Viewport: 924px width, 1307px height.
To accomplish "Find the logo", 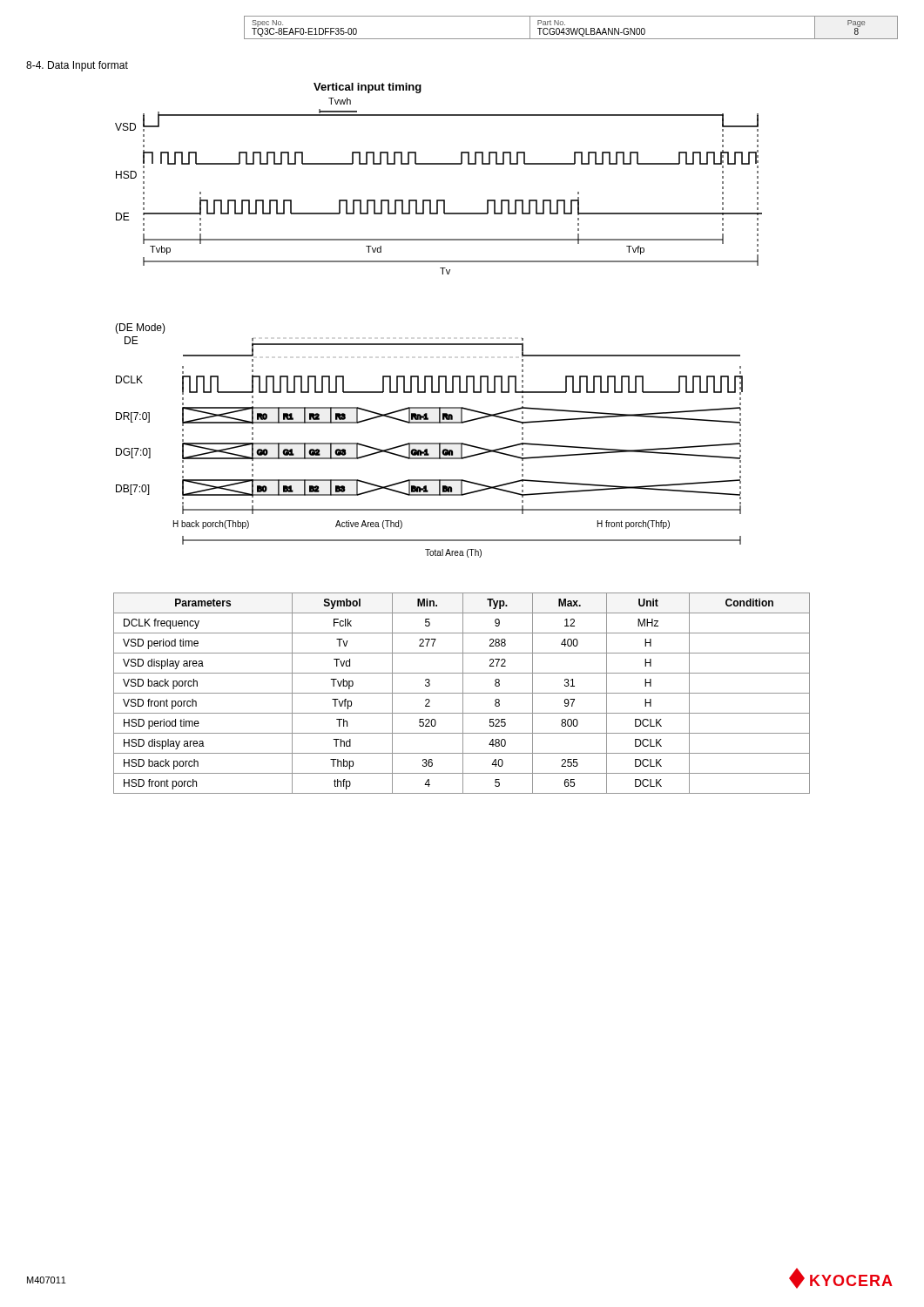I will 841,1279.
